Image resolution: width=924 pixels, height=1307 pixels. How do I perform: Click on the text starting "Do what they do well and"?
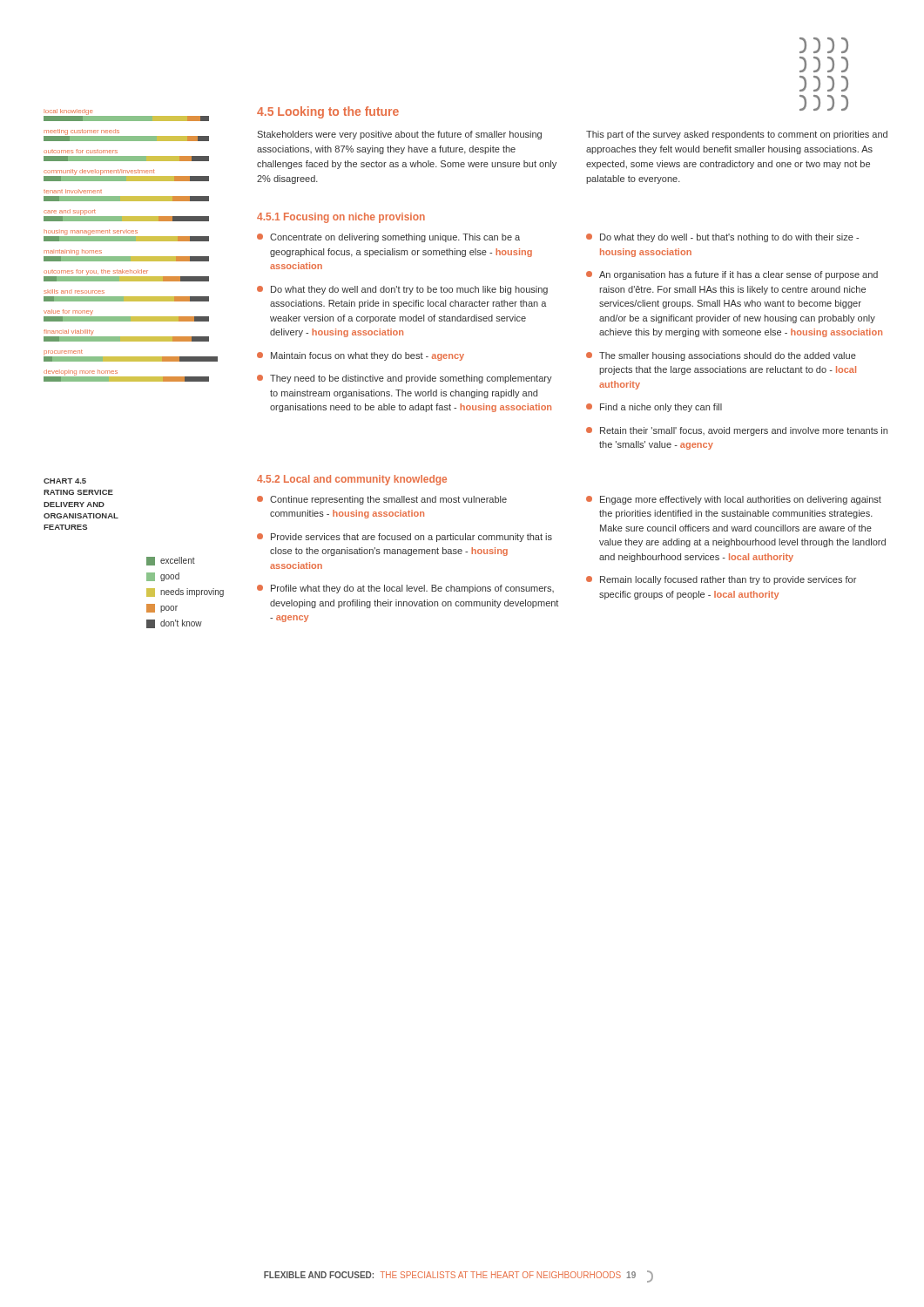click(x=408, y=311)
